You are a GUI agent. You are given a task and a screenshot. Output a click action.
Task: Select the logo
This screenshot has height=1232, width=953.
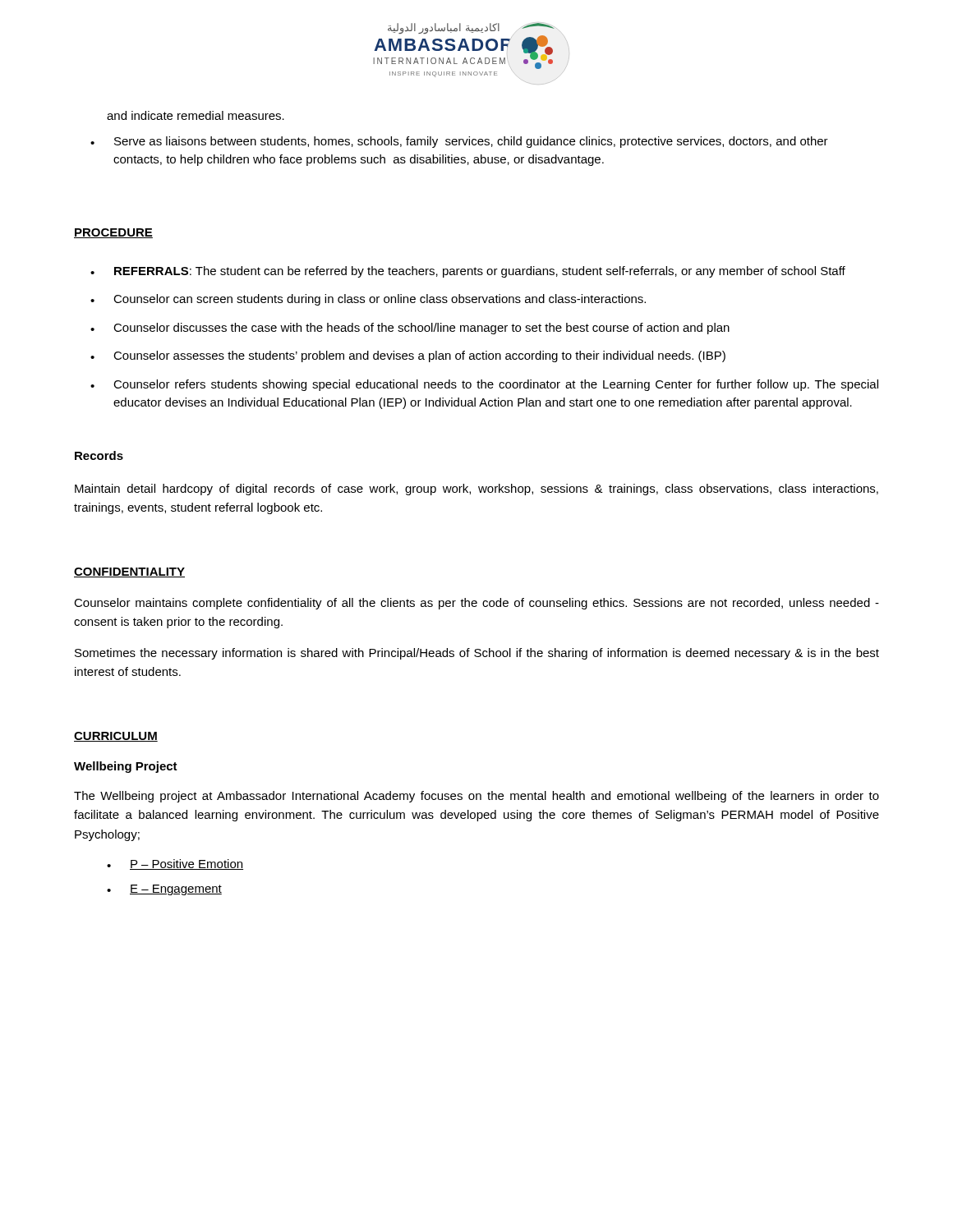(476, 59)
